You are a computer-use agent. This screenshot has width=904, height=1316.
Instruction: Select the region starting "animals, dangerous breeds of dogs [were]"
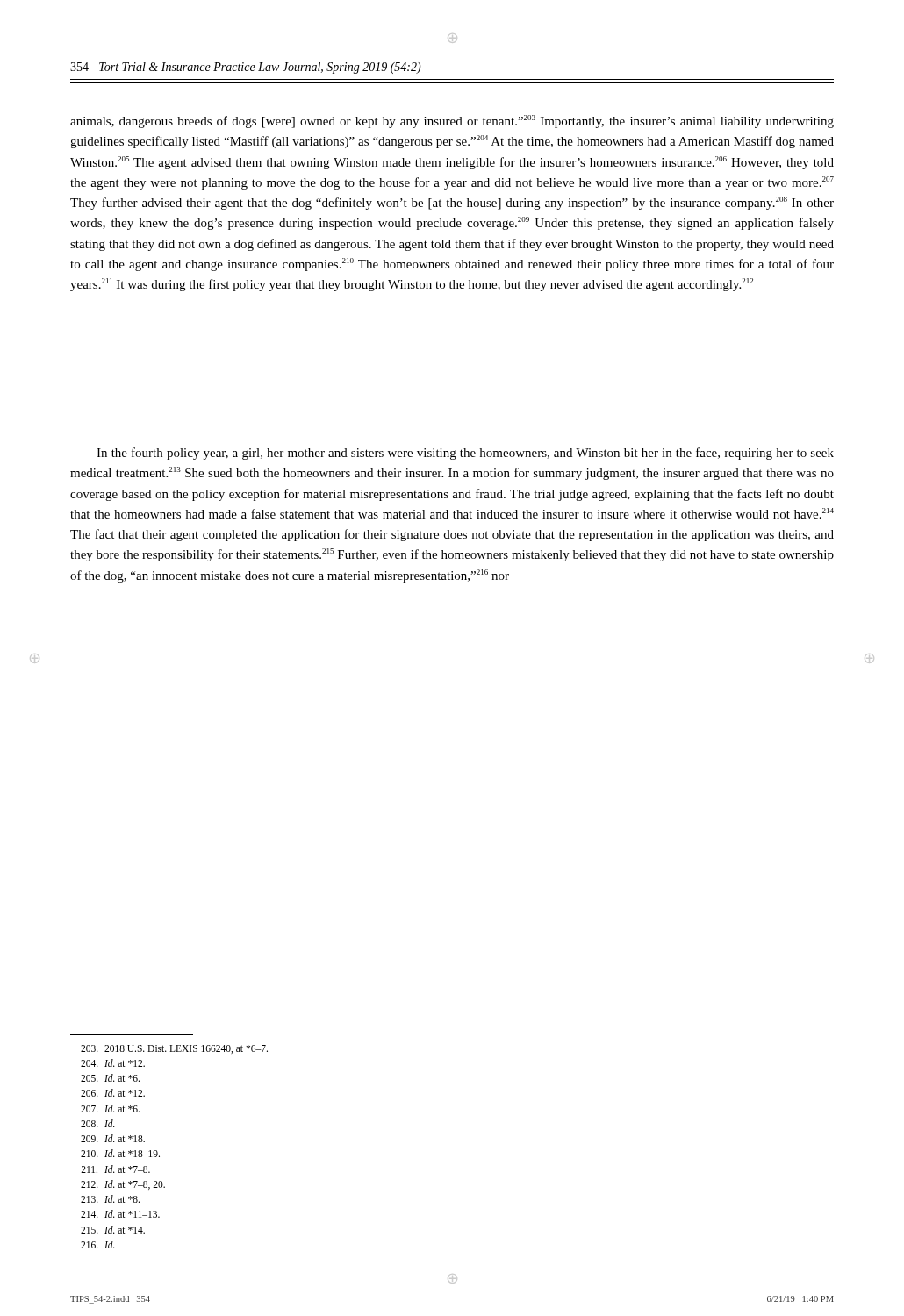tap(452, 203)
